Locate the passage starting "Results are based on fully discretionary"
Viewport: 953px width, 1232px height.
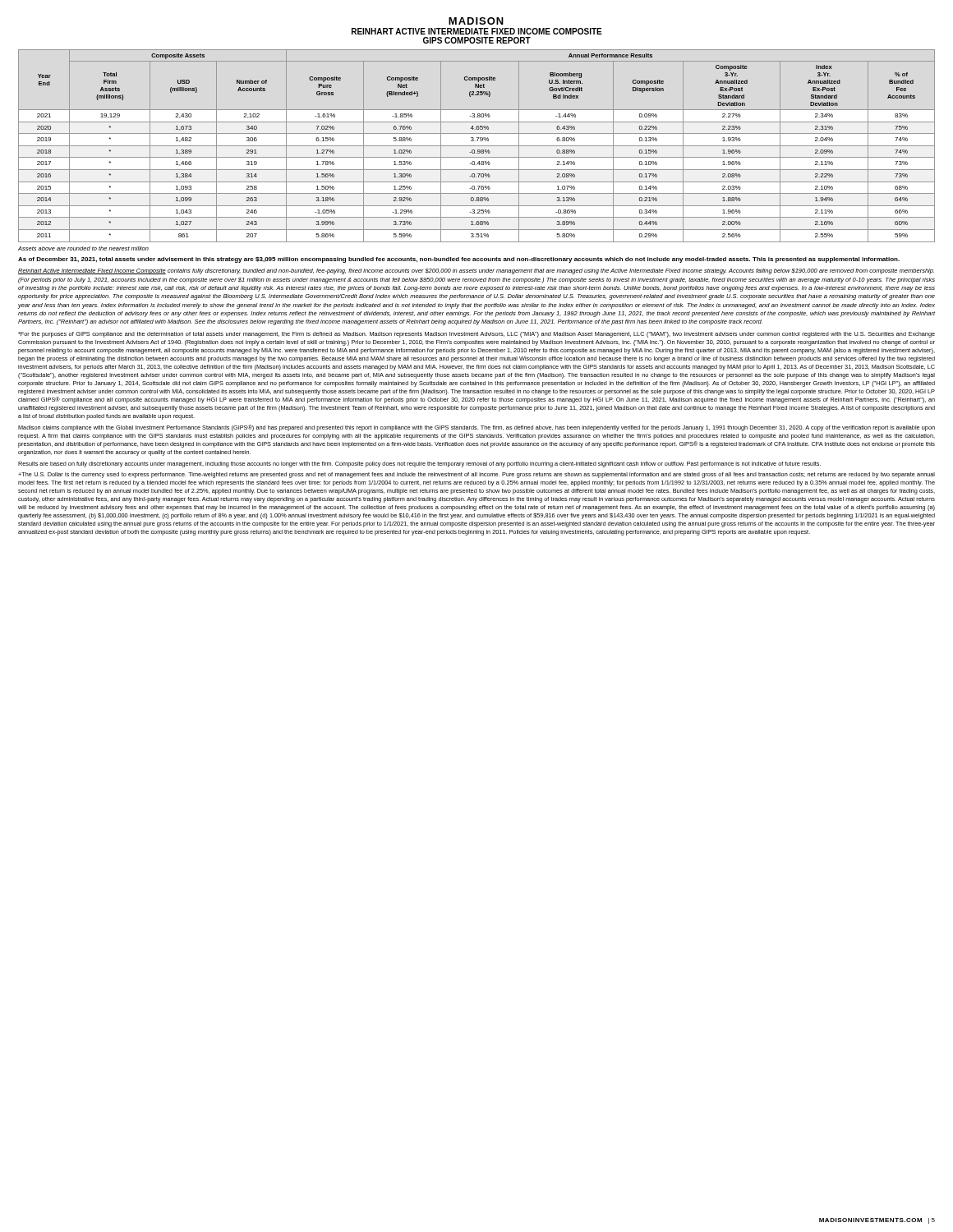(x=420, y=463)
